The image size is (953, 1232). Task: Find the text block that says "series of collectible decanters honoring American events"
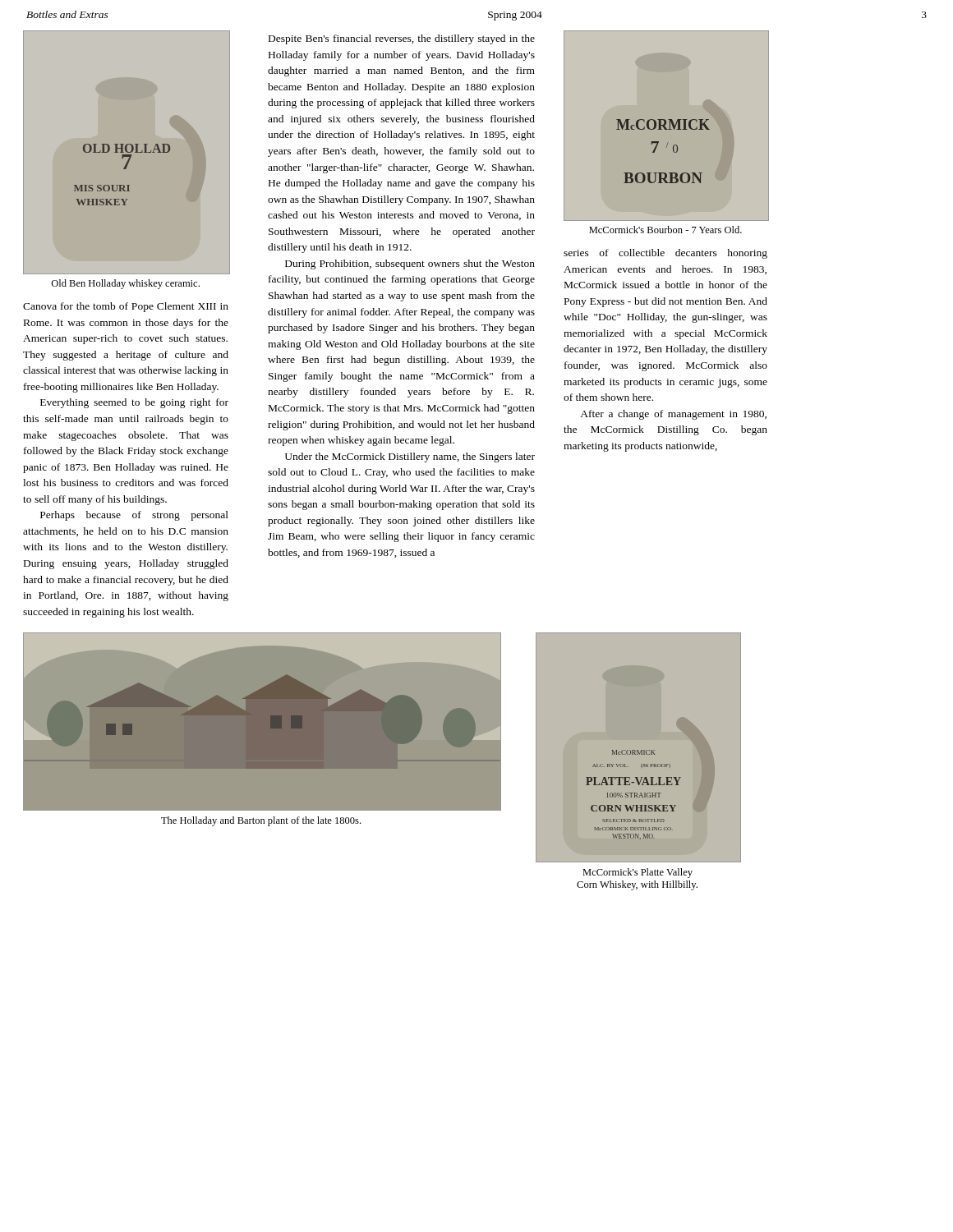click(x=665, y=349)
